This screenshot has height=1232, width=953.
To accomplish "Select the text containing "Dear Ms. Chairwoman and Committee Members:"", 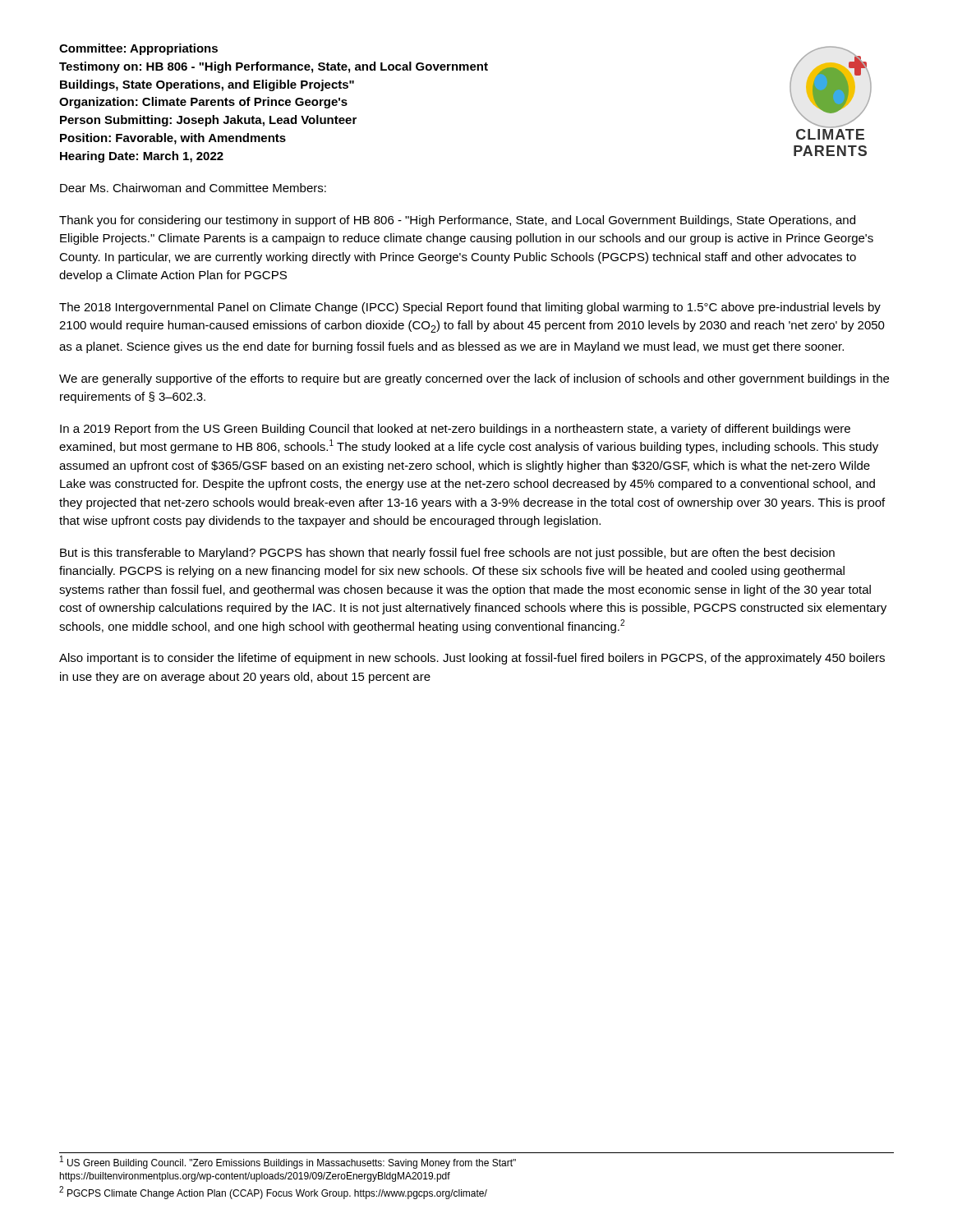I will [x=193, y=188].
